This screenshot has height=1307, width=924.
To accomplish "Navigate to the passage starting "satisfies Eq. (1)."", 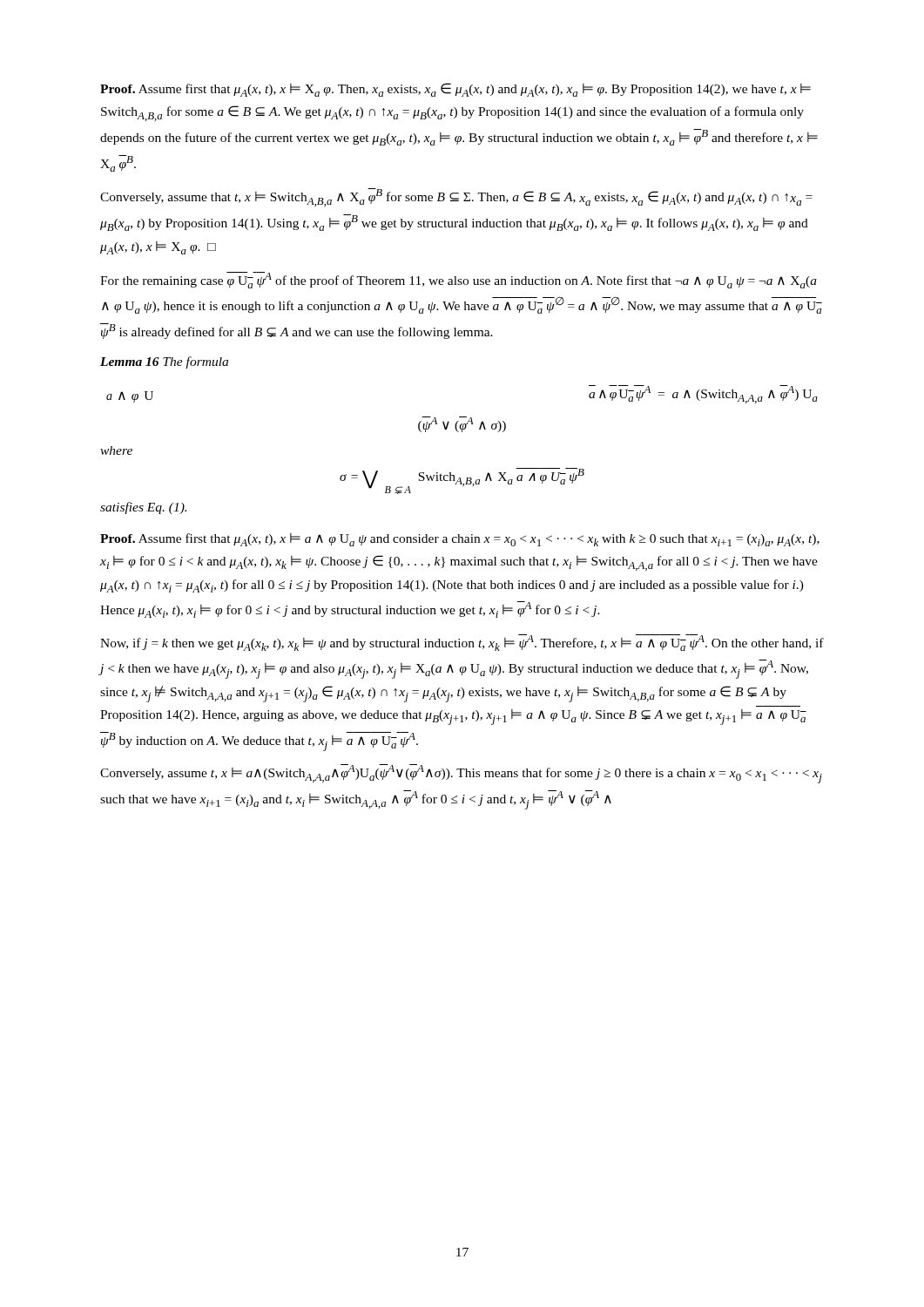I will (x=144, y=507).
